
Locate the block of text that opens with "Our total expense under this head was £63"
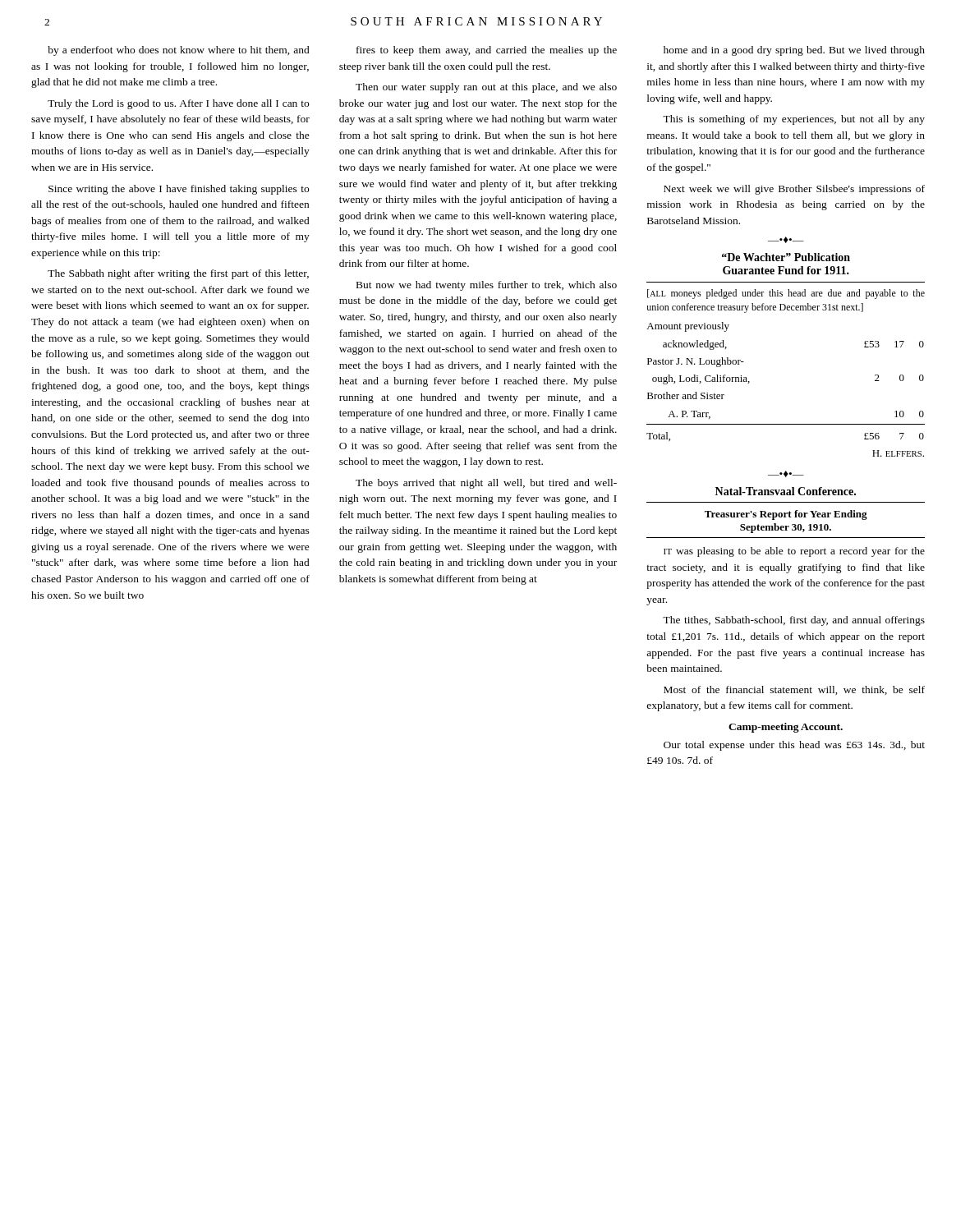pos(786,753)
